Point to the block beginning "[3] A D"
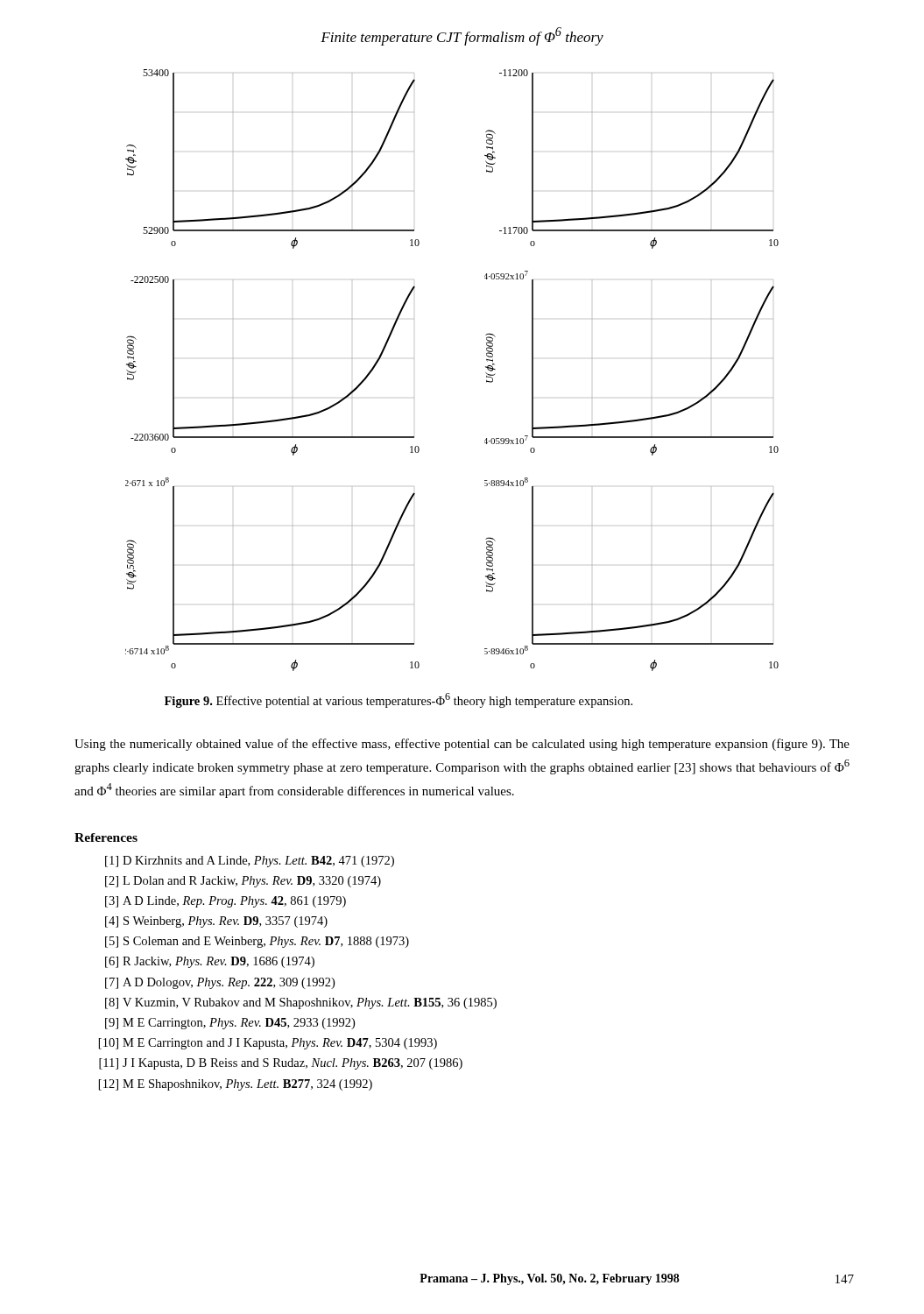 (217, 901)
